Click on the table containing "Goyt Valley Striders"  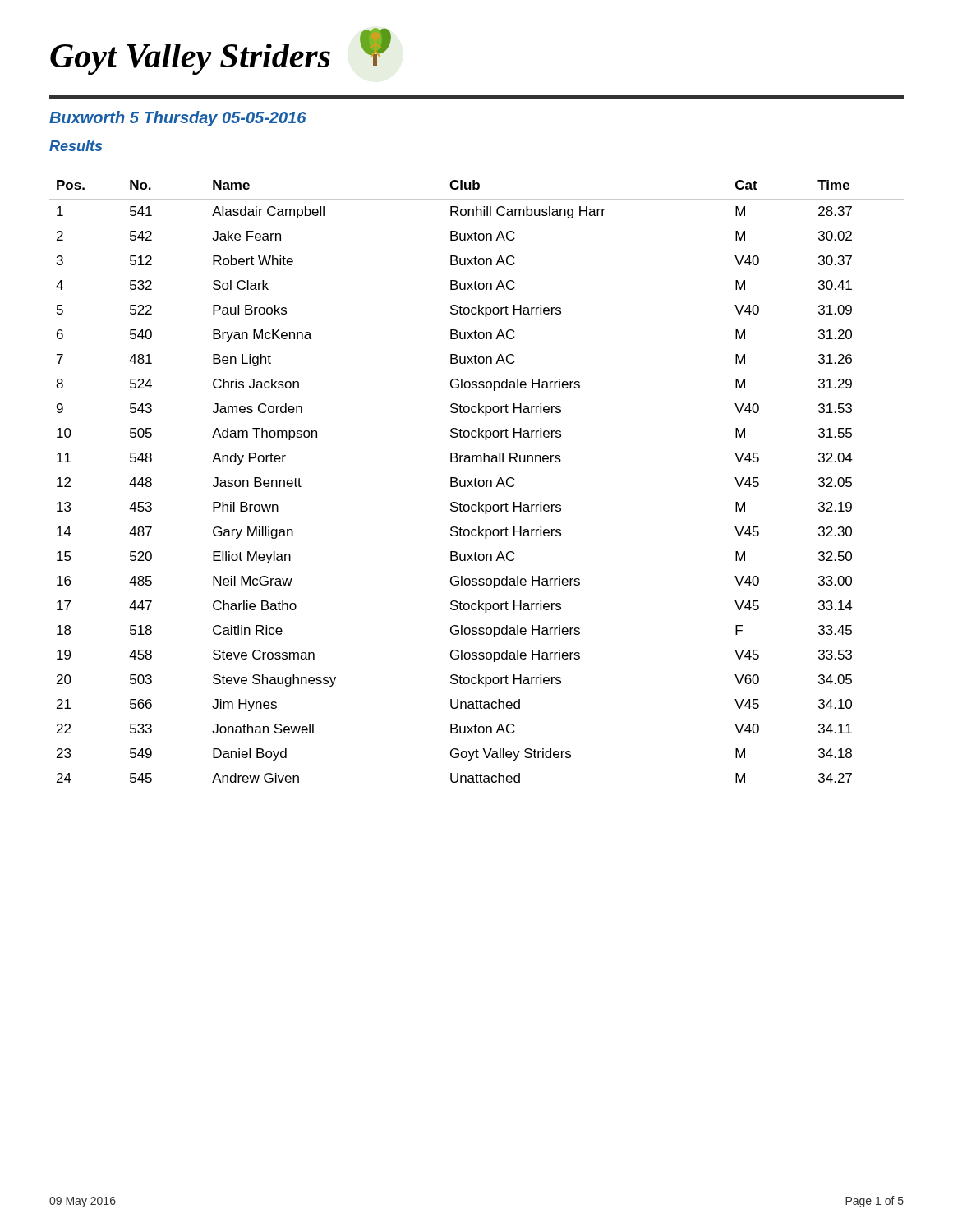(x=476, y=482)
